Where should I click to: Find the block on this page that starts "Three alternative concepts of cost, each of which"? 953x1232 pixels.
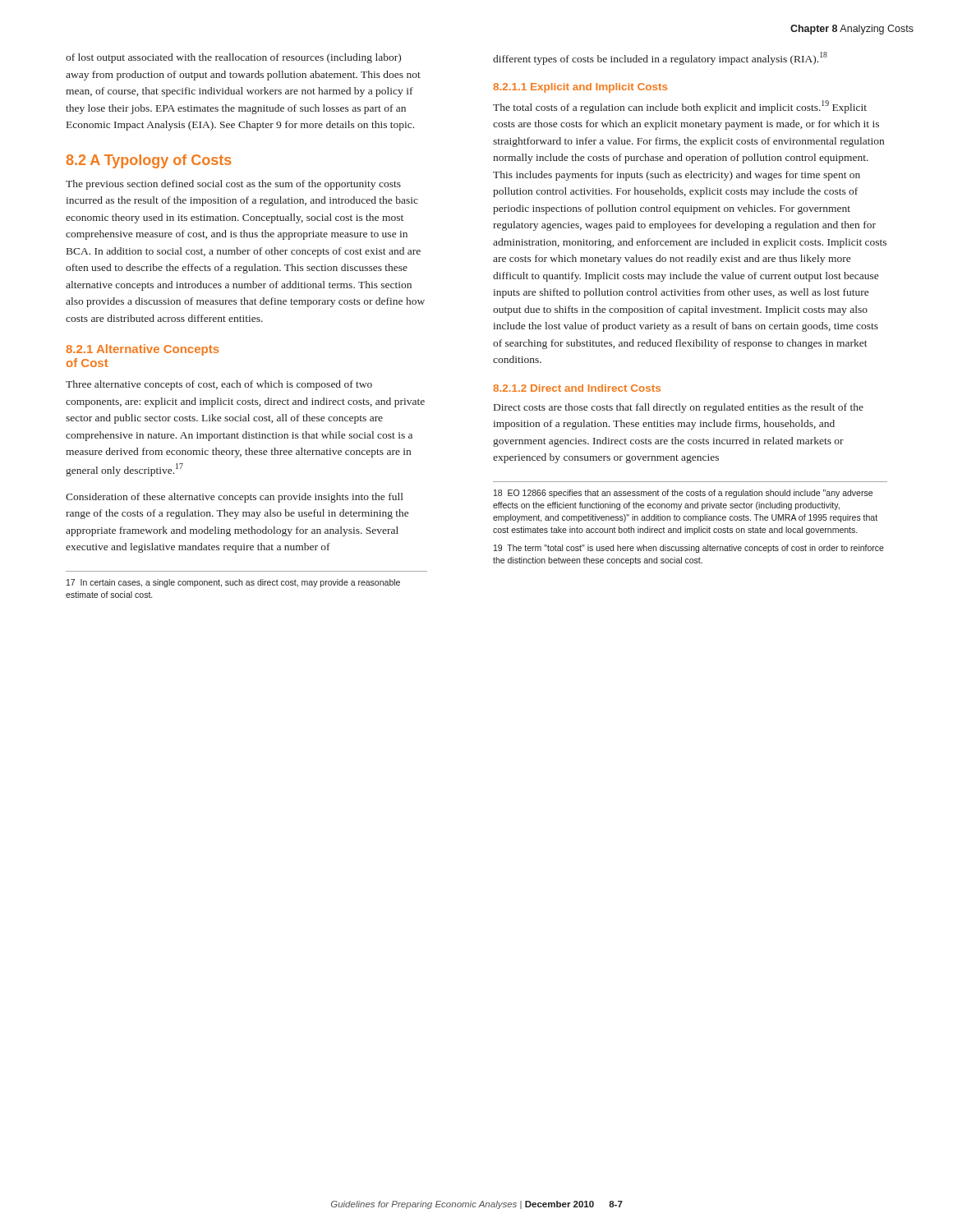point(245,427)
